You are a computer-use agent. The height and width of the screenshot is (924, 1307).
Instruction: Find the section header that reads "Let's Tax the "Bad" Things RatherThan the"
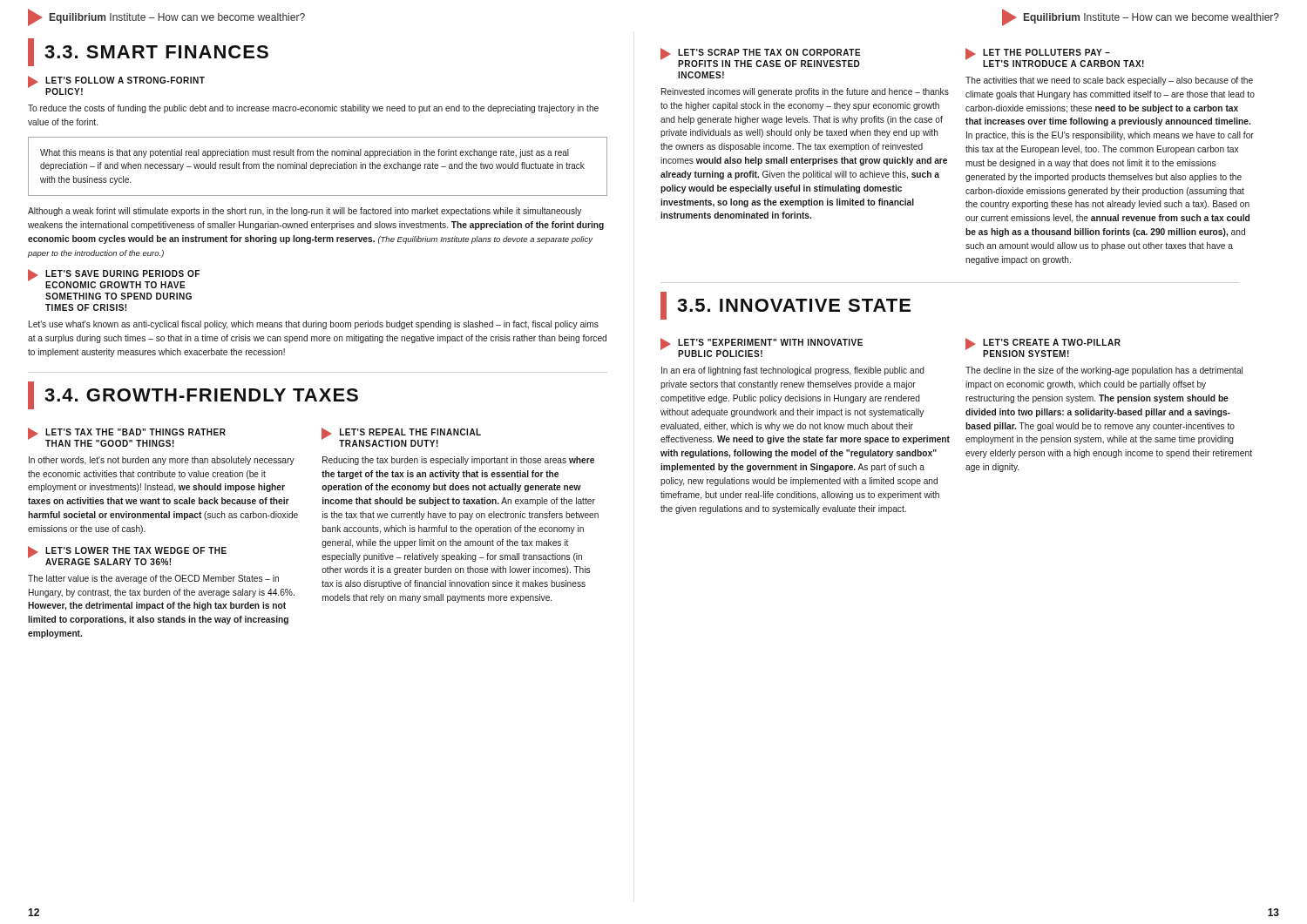click(127, 438)
